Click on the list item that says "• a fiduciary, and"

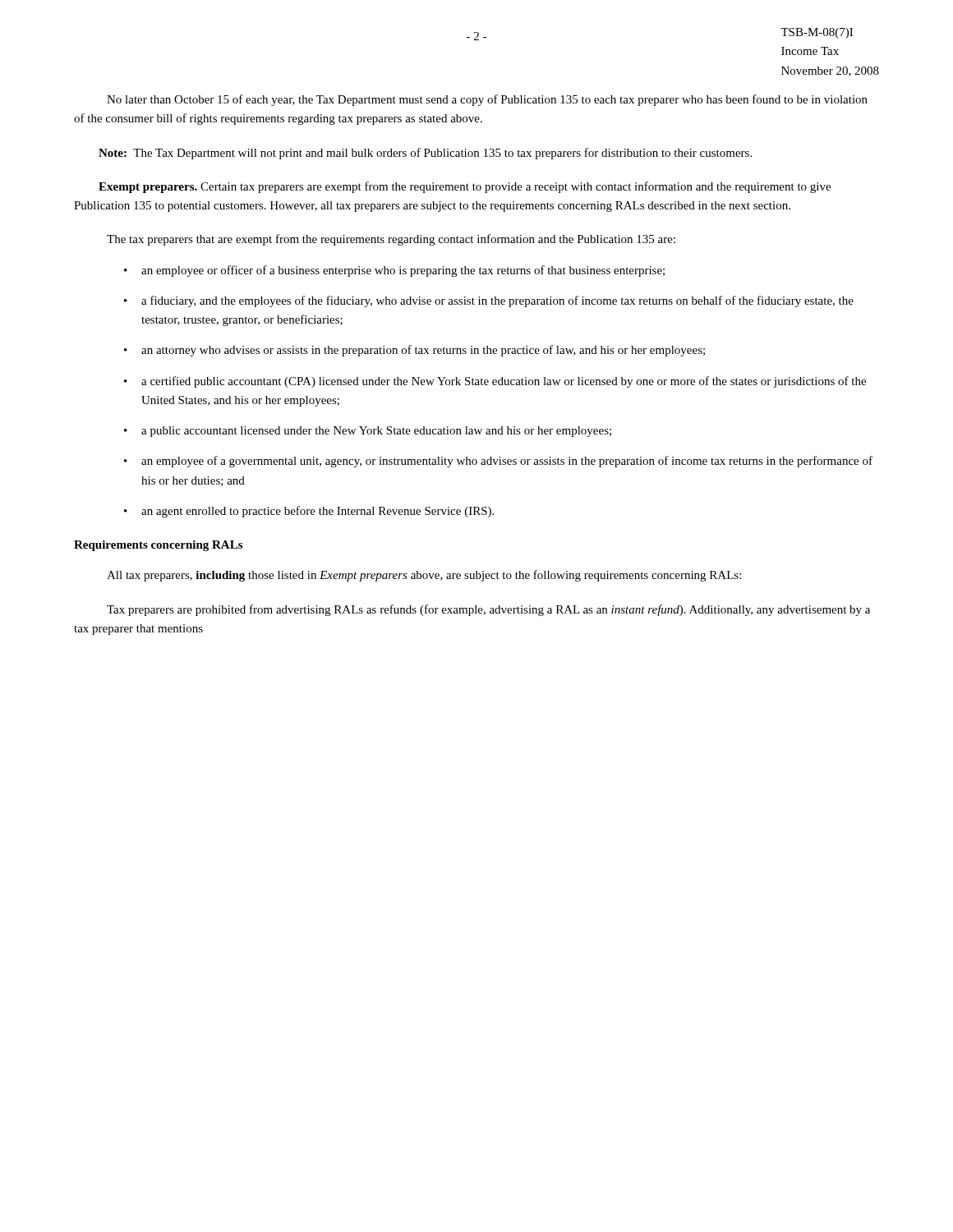(501, 310)
